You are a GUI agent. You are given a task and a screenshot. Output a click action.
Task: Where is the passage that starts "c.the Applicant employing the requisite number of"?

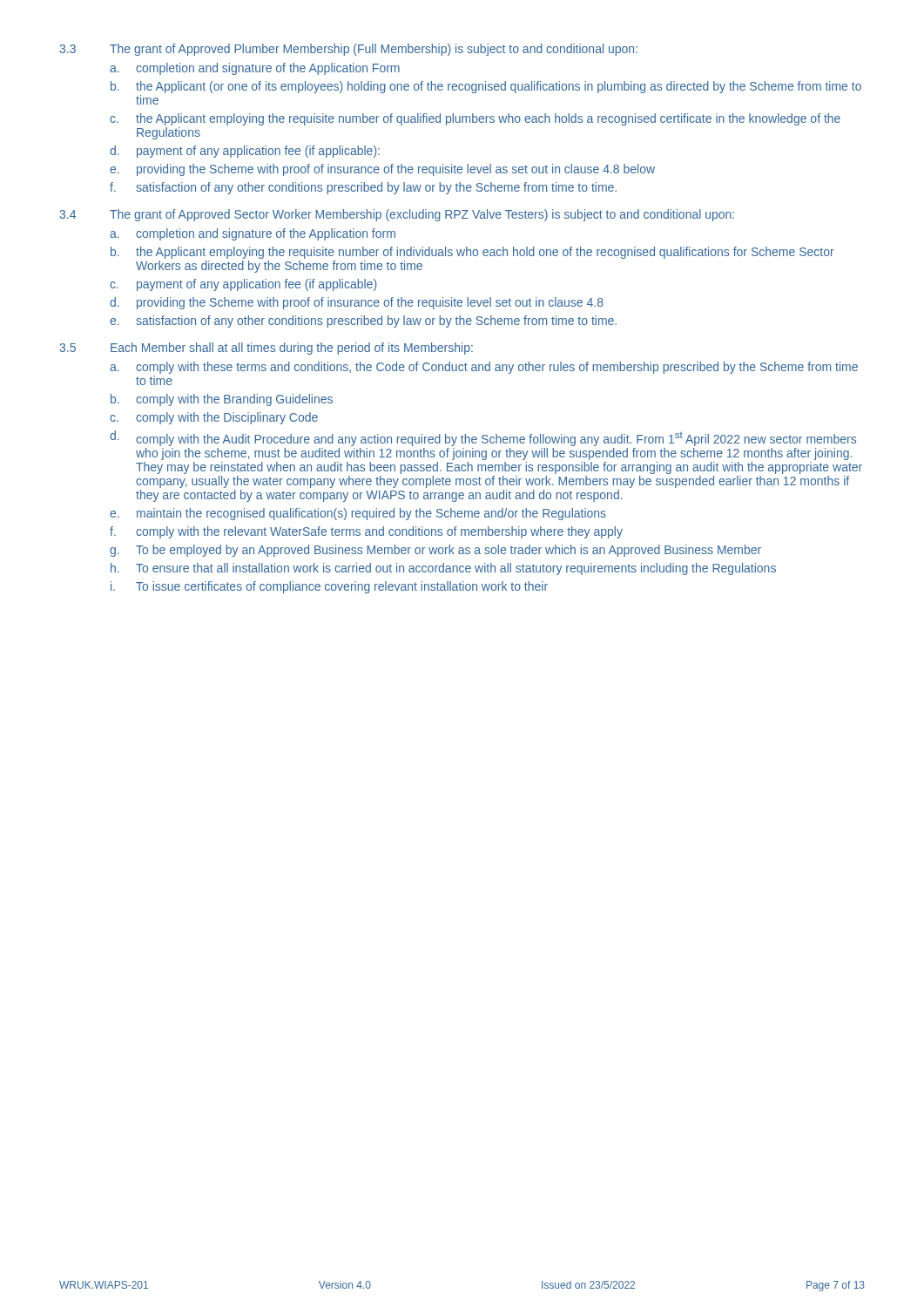click(x=487, y=125)
